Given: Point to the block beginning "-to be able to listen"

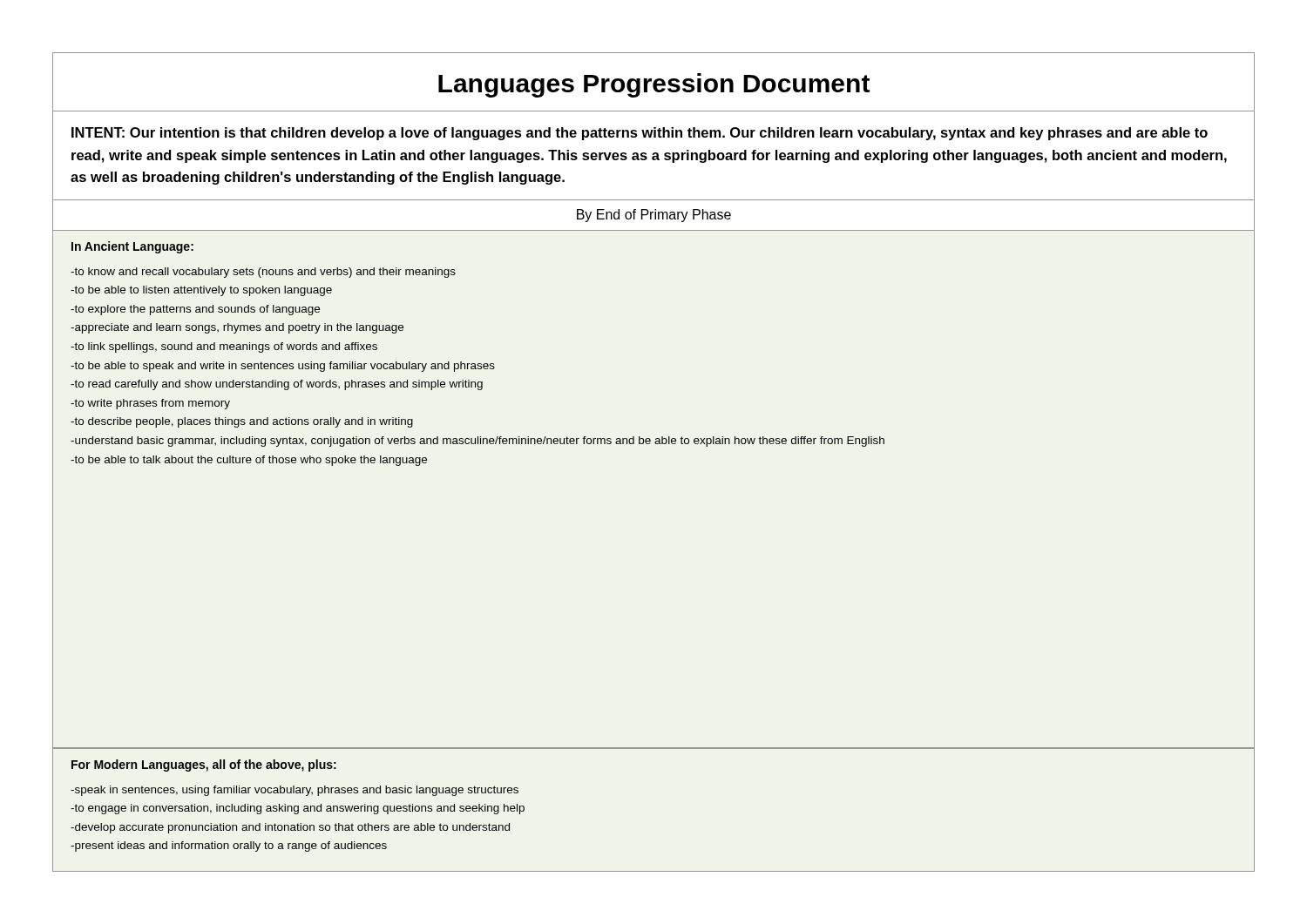Looking at the screenshot, I should click(201, 290).
